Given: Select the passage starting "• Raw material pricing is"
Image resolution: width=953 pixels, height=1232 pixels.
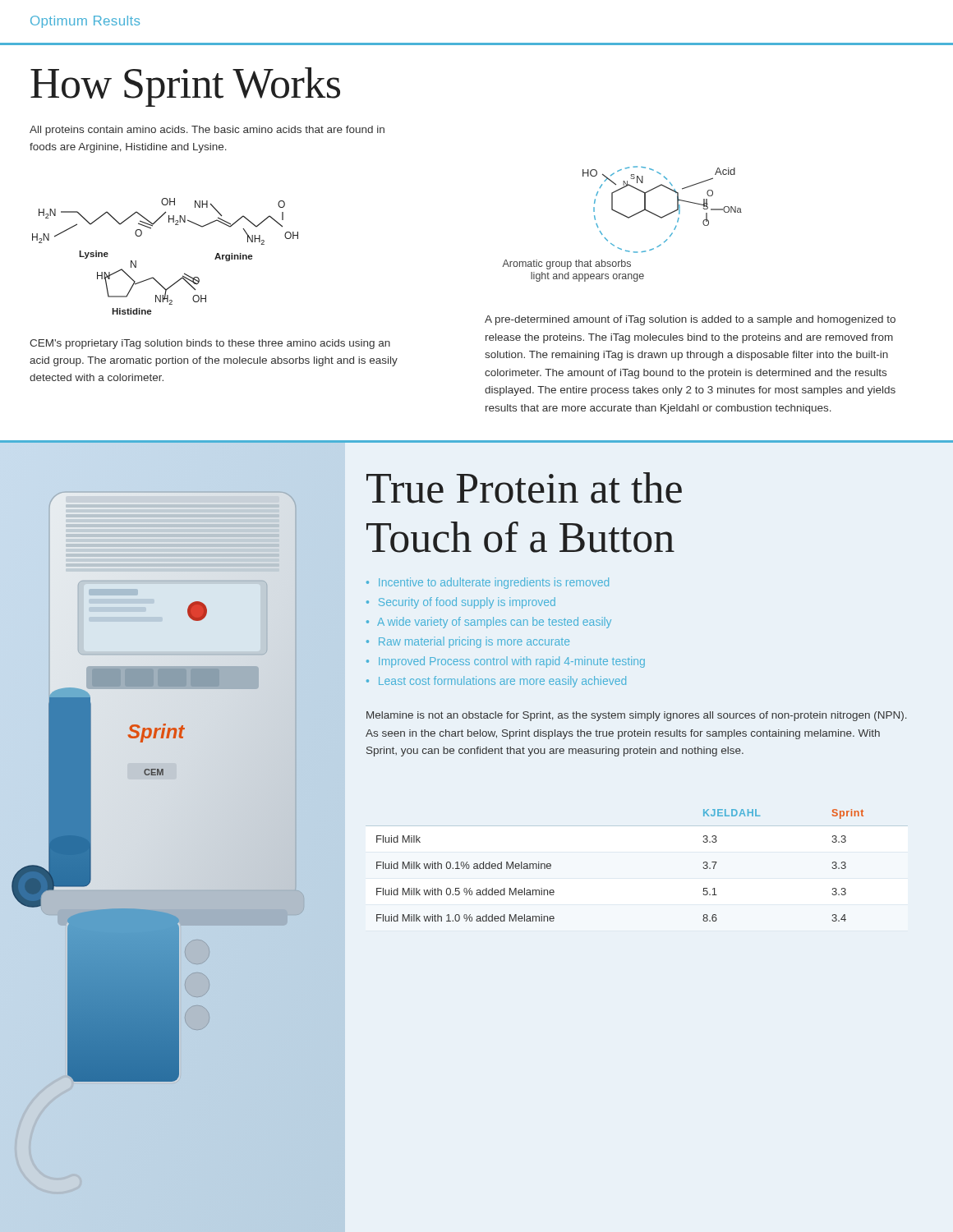Looking at the screenshot, I should point(468,641).
